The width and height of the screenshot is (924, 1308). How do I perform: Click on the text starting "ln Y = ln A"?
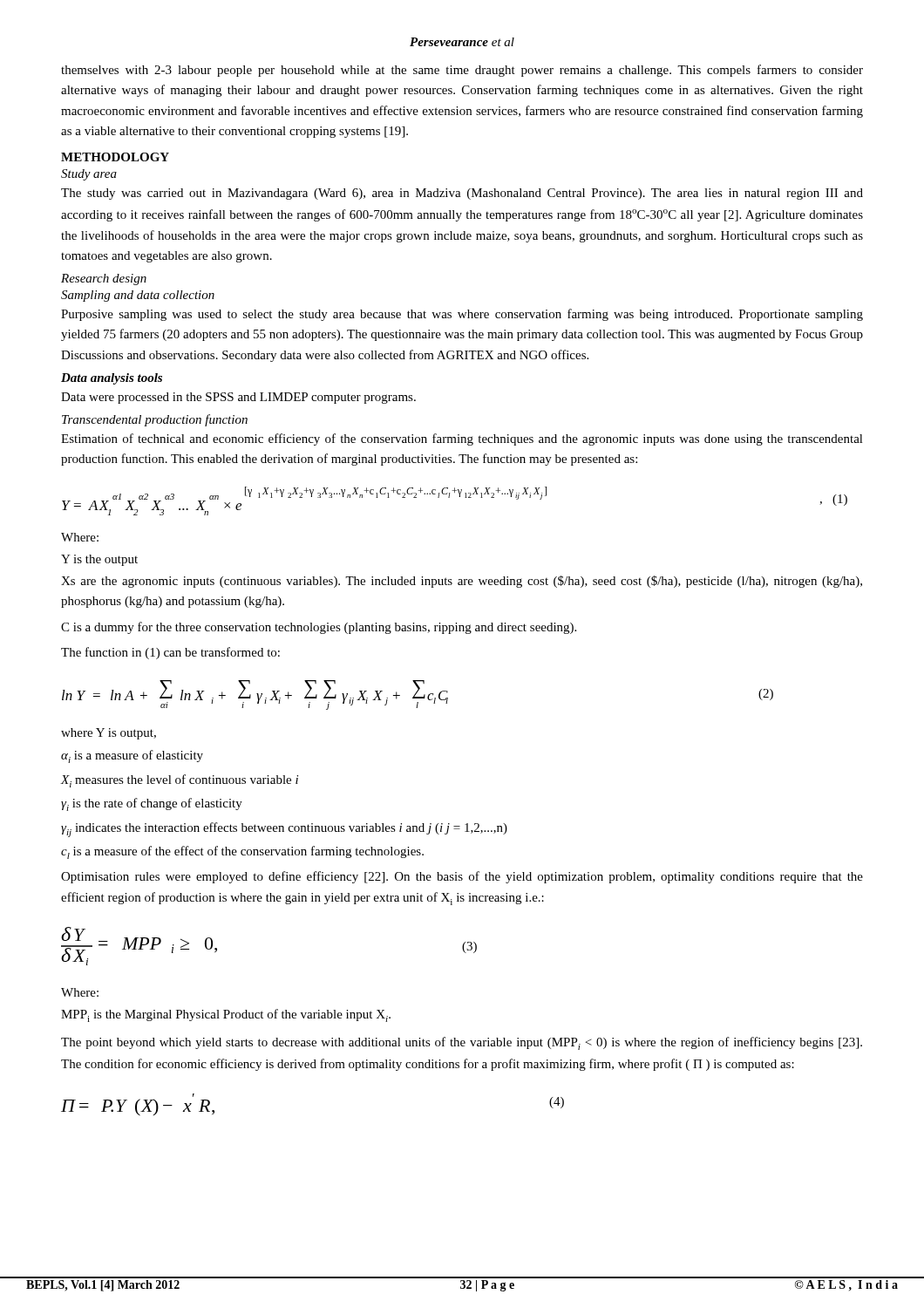click(462, 694)
